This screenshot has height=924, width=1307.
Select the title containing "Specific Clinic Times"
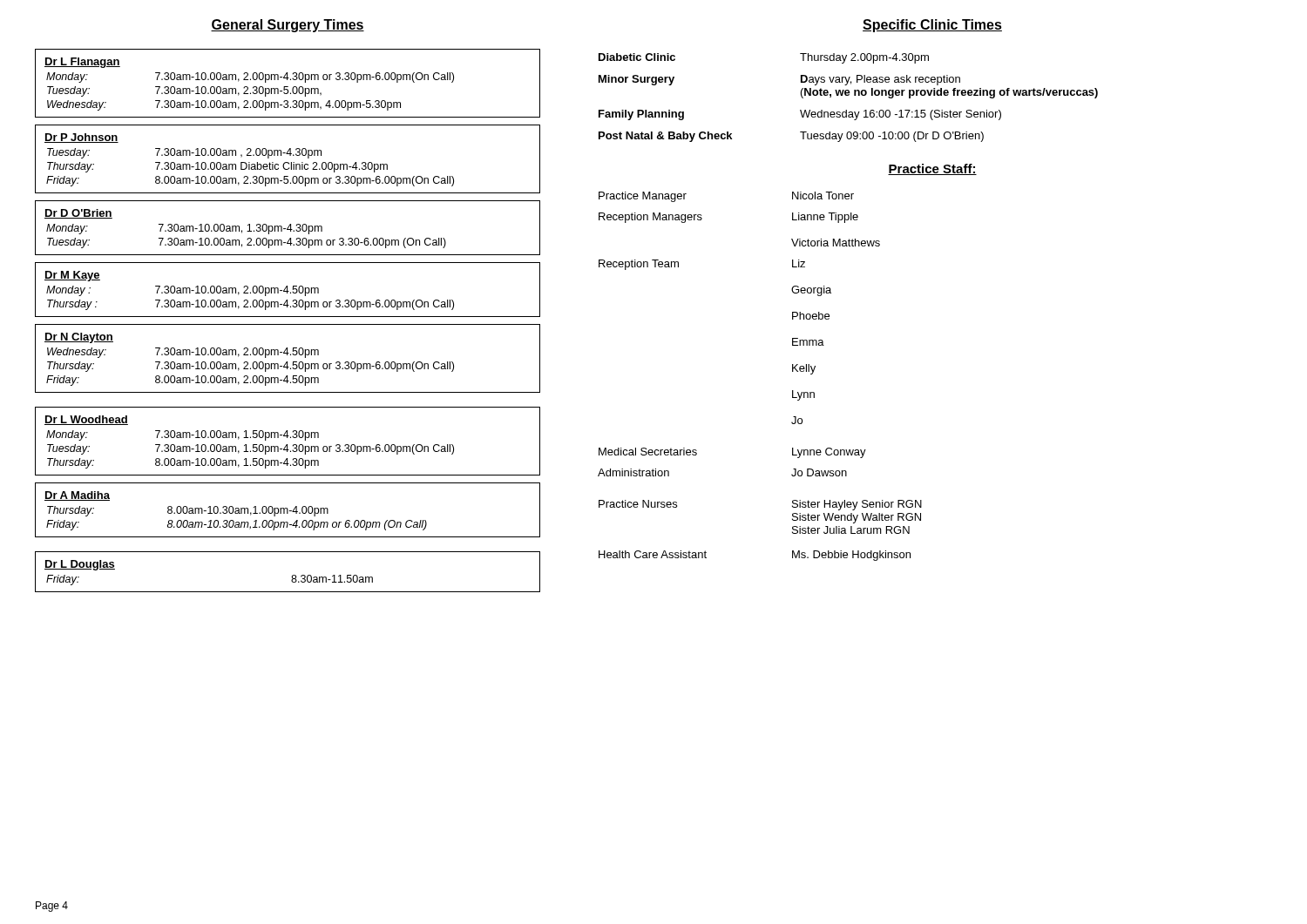(932, 25)
